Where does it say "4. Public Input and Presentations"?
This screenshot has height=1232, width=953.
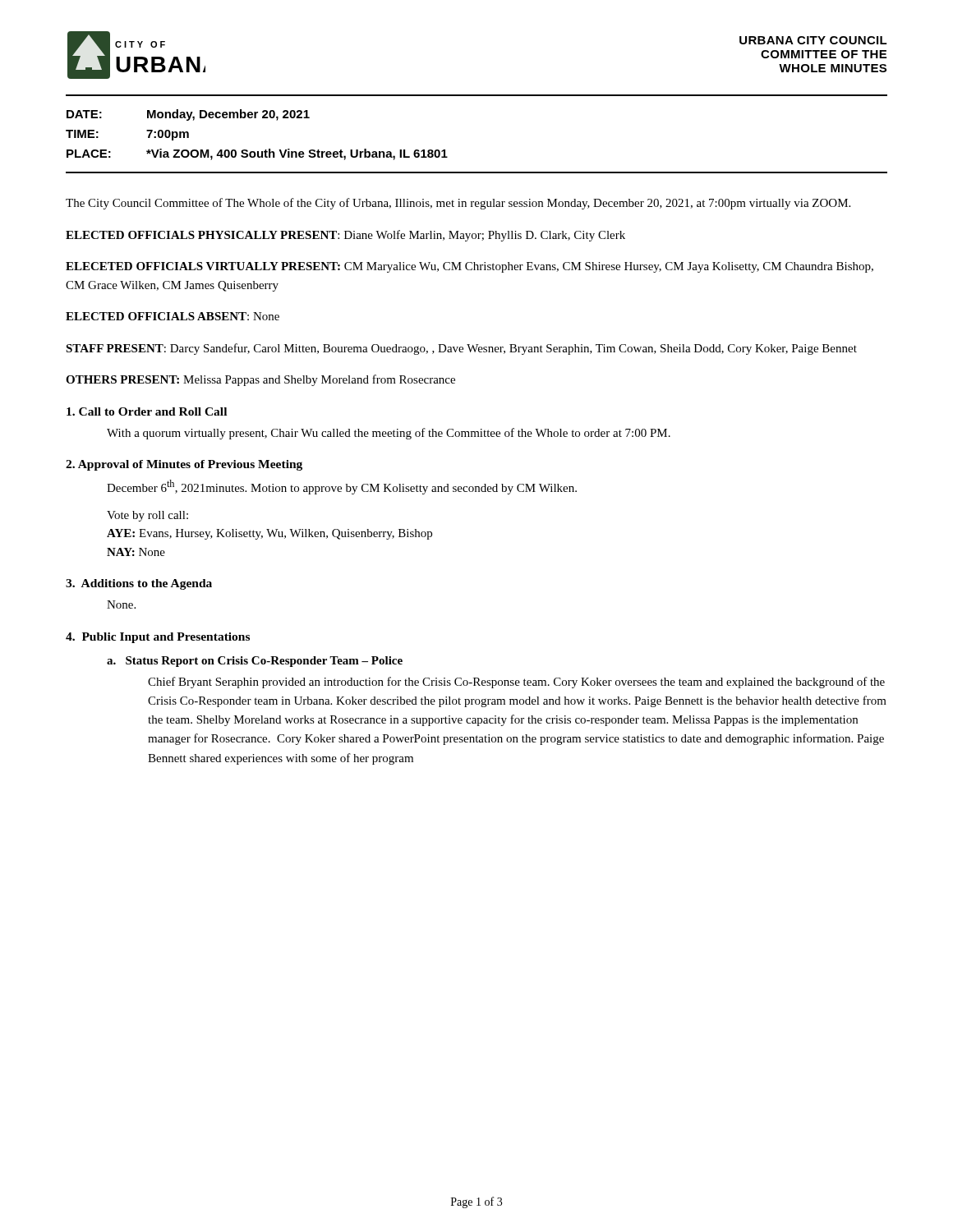click(x=158, y=636)
